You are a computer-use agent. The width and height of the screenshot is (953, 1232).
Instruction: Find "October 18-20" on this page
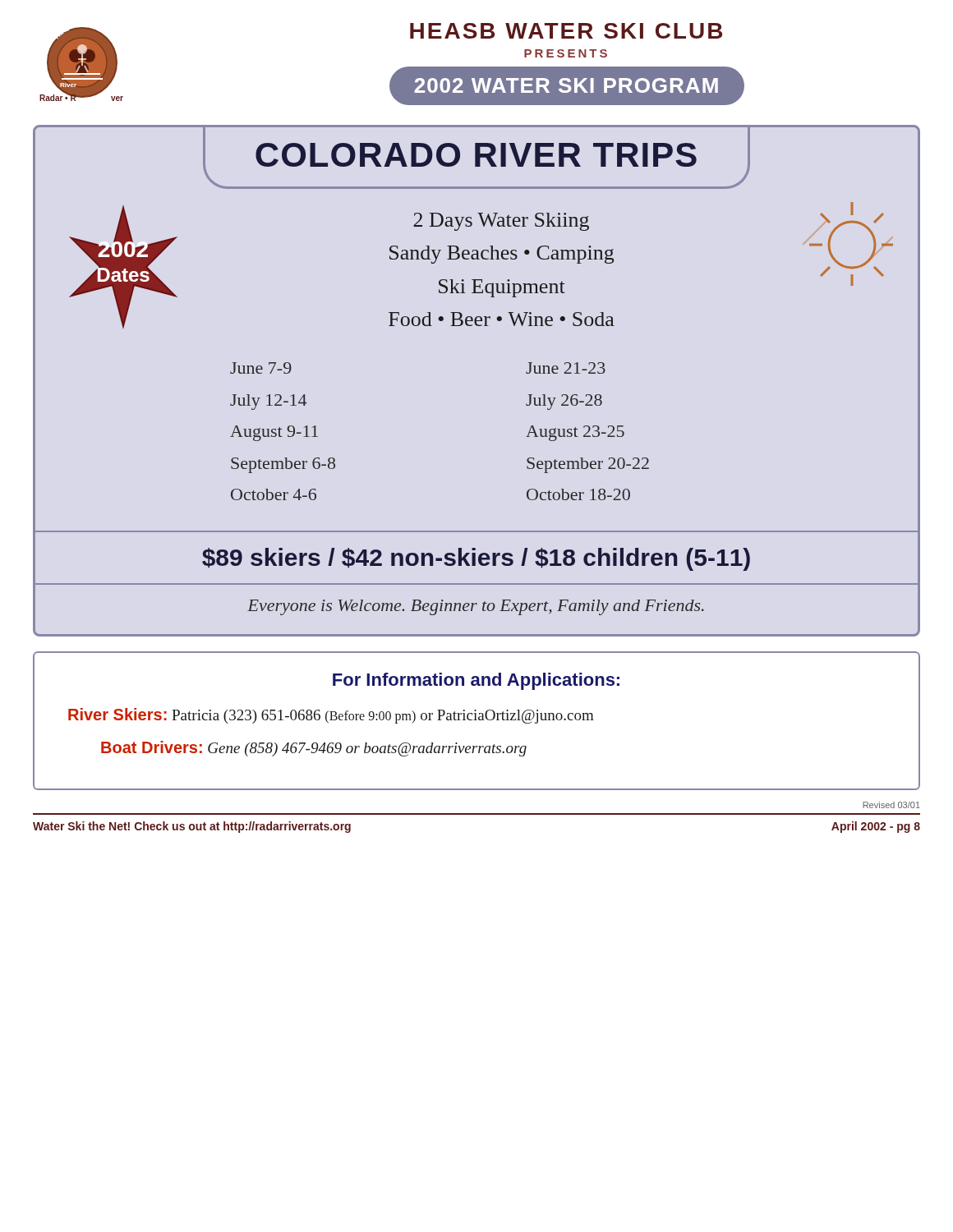click(x=578, y=494)
